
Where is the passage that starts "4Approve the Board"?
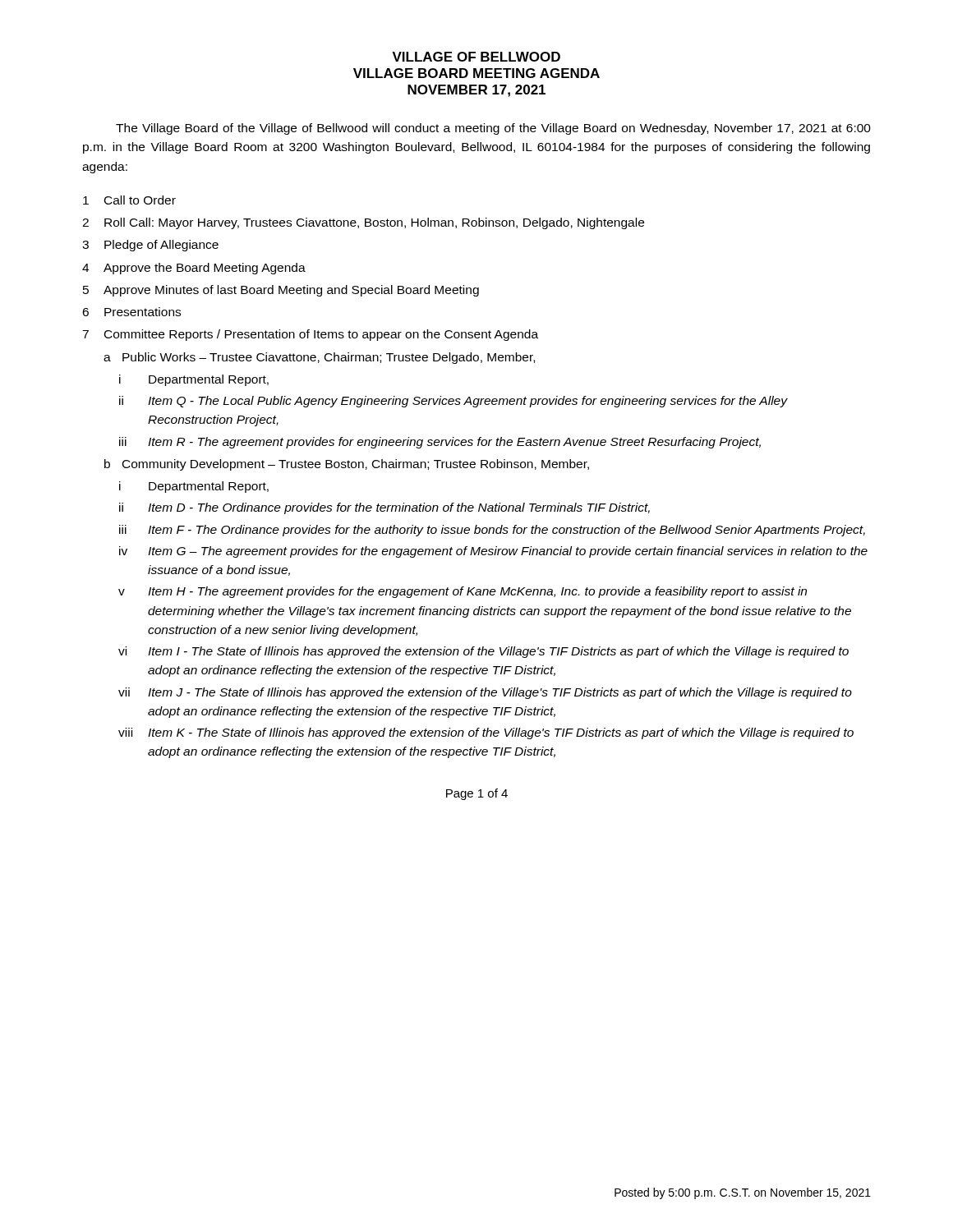[x=194, y=267]
